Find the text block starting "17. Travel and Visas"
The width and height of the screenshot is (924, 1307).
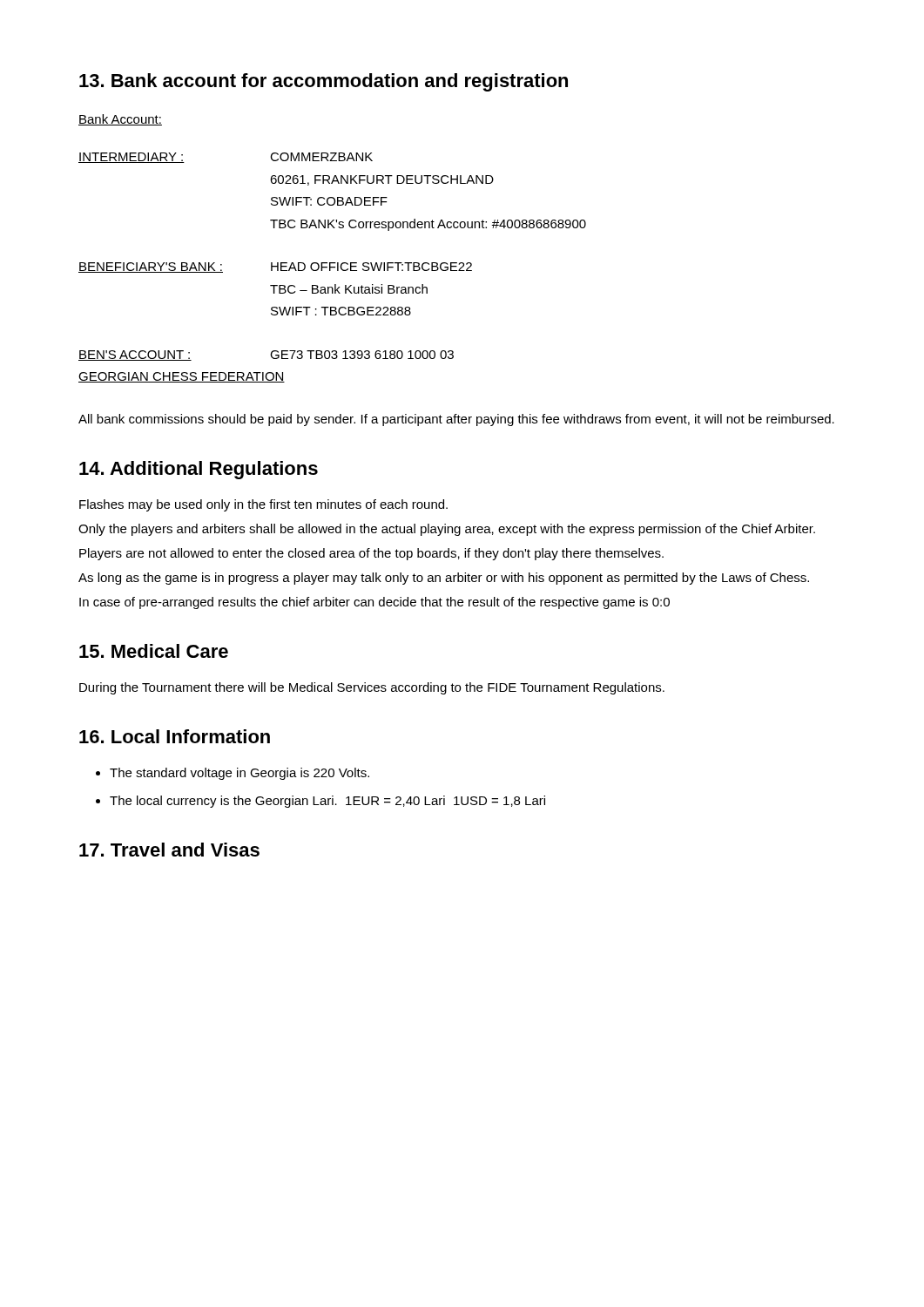(x=169, y=850)
